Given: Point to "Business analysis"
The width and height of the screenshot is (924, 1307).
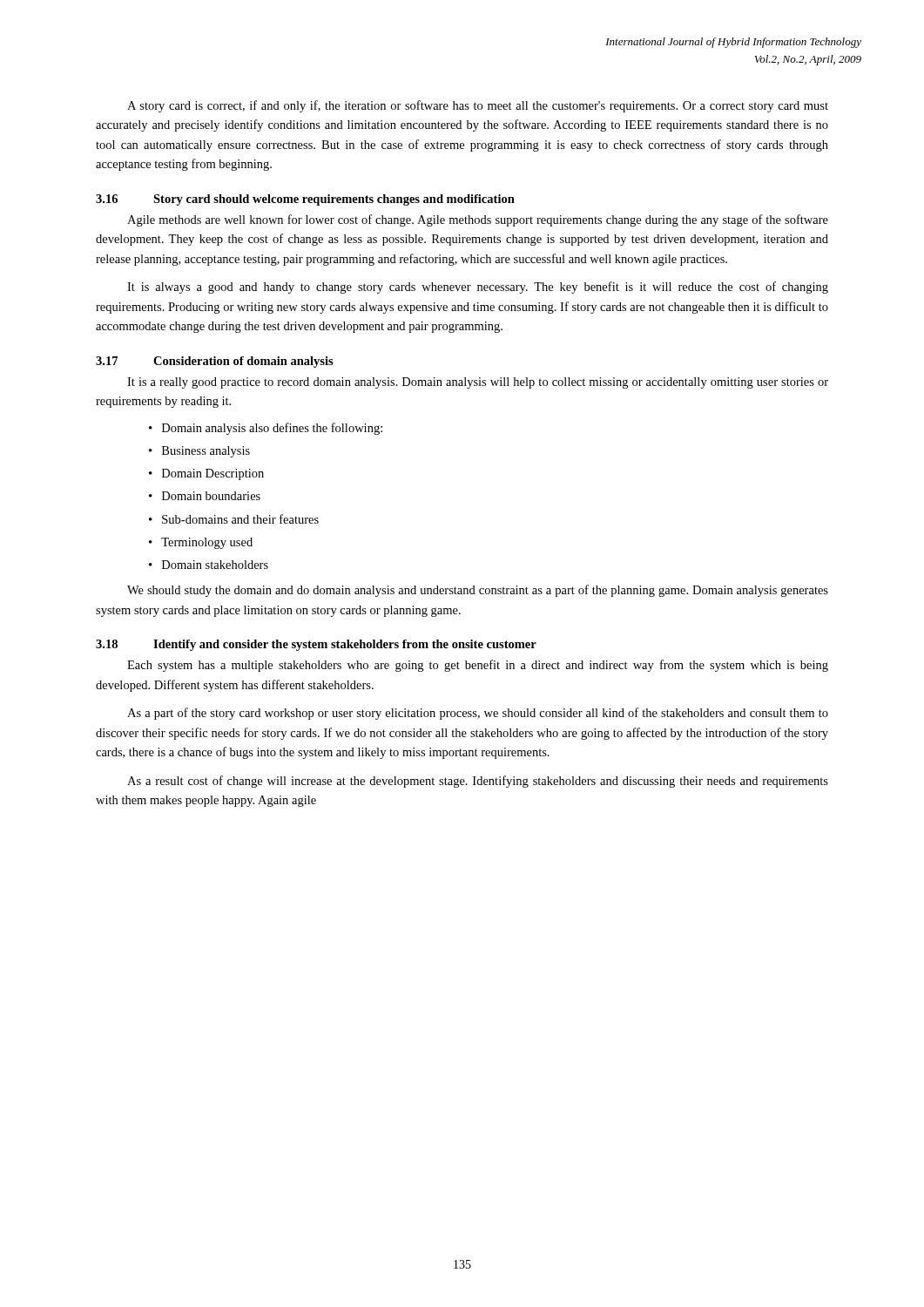Looking at the screenshot, I should (206, 450).
